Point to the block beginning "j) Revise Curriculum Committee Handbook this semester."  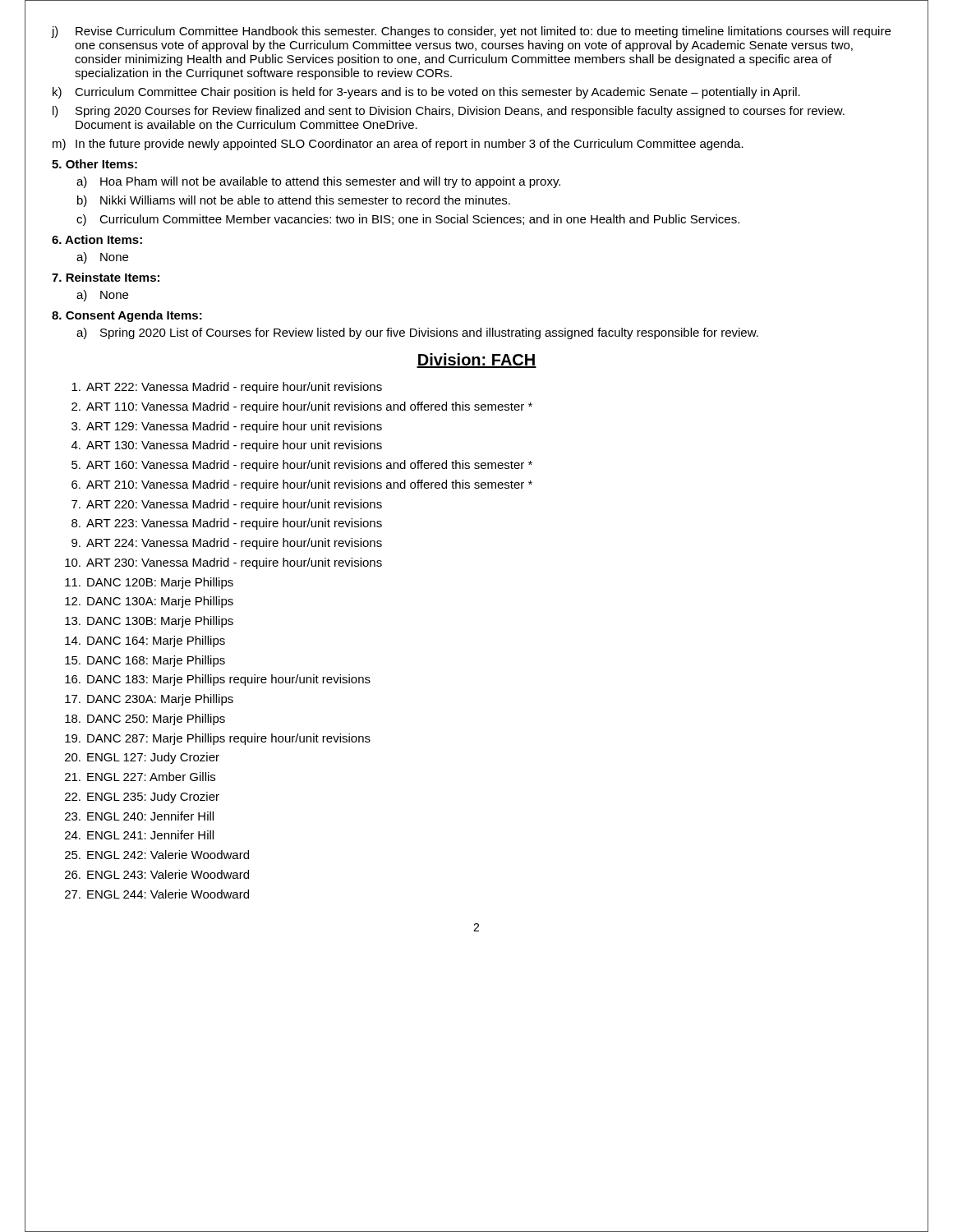[x=476, y=52]
